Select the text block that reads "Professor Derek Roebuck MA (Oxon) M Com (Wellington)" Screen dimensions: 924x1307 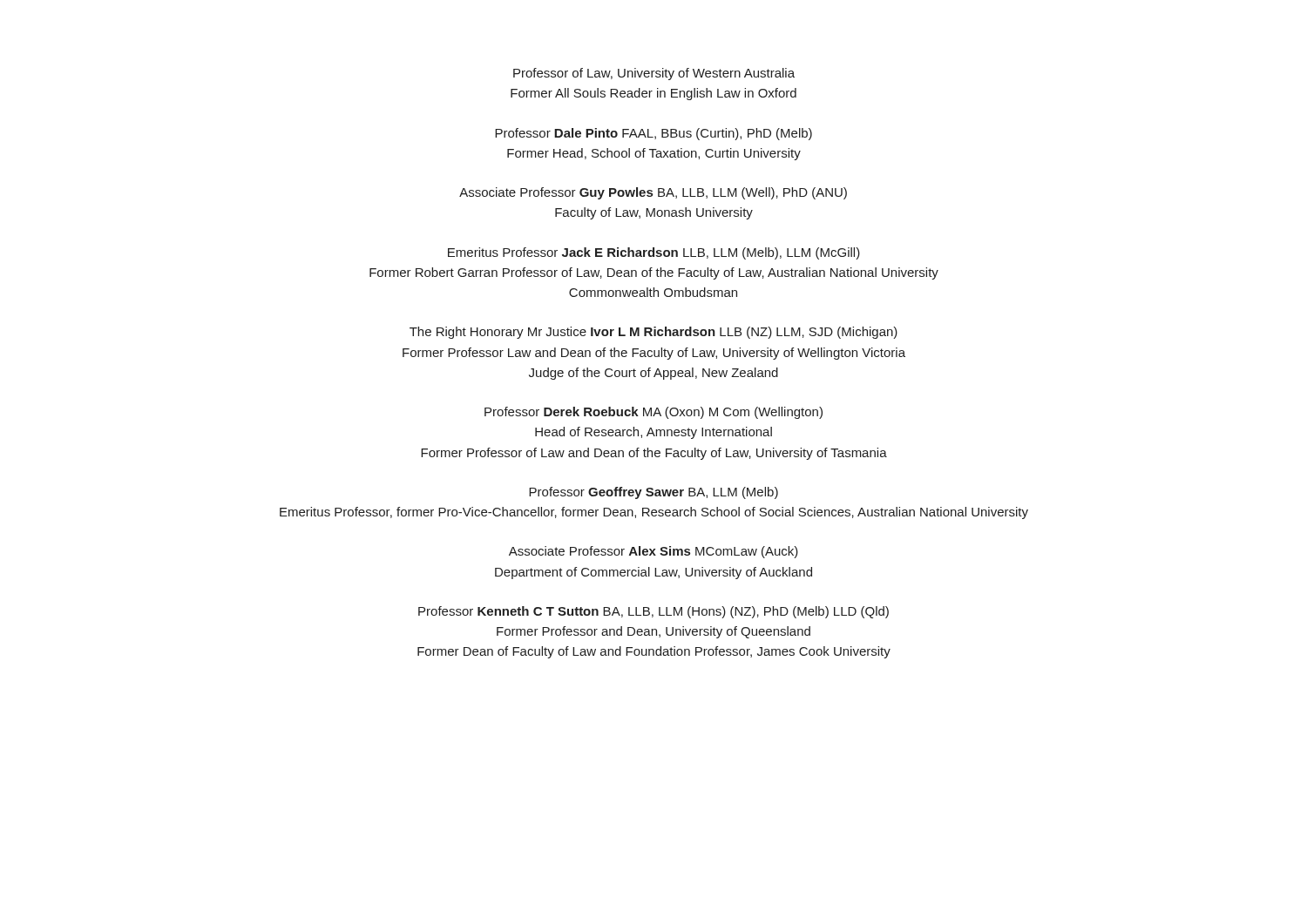(654, 432)
